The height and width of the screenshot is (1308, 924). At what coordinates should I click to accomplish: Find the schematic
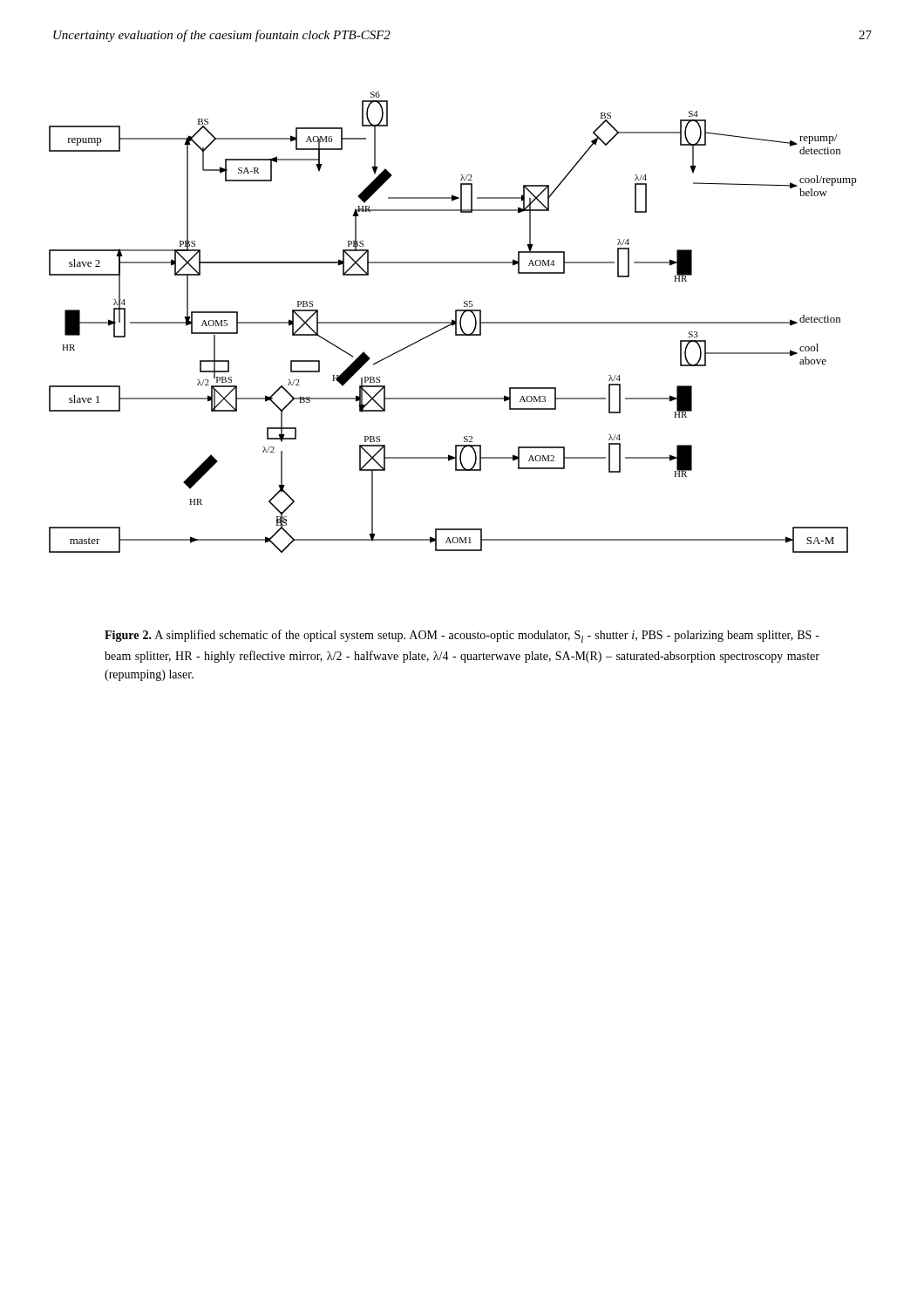click(462, 338)
